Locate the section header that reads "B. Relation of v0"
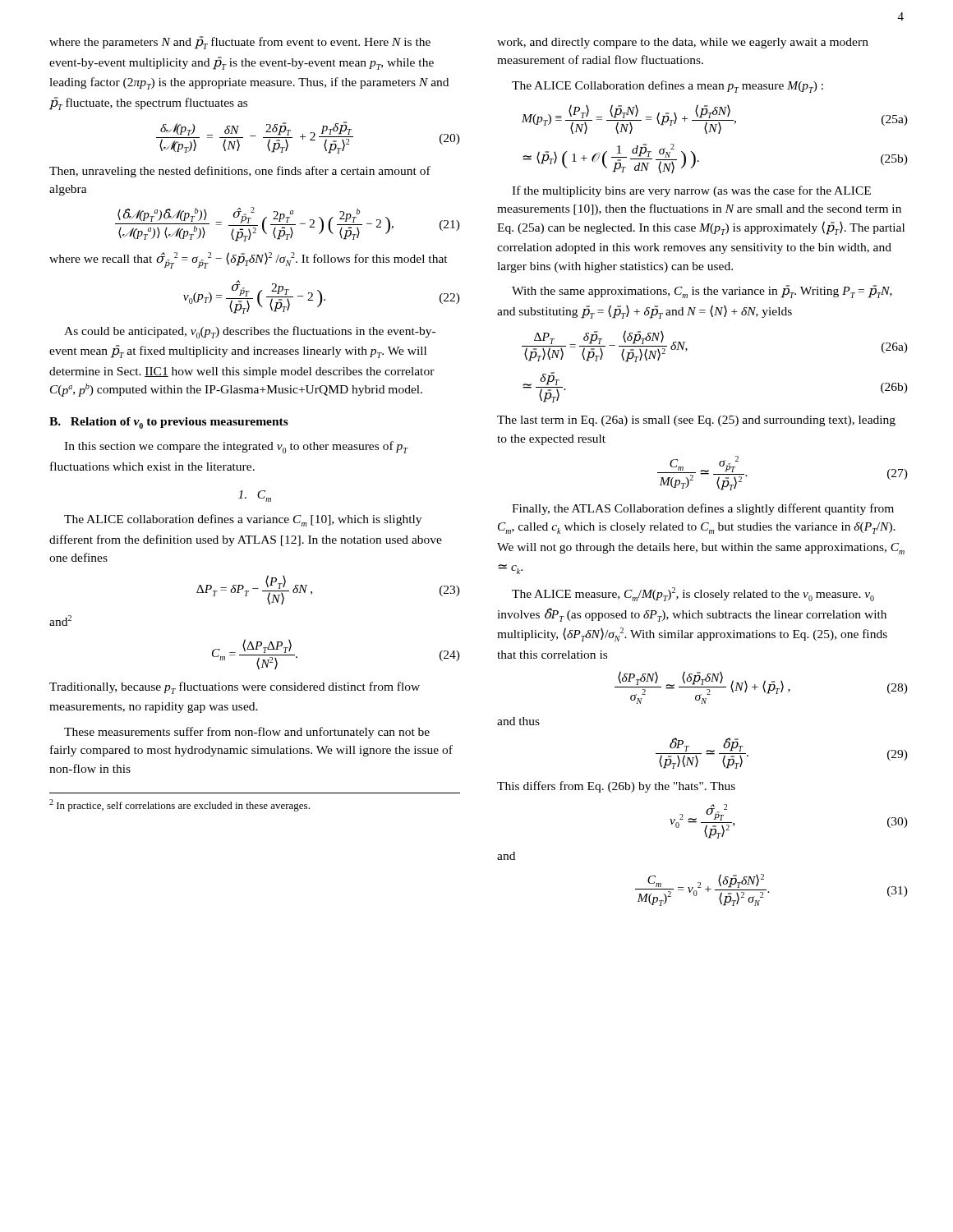The image size is (953, 1232). (x=169, y=422)
